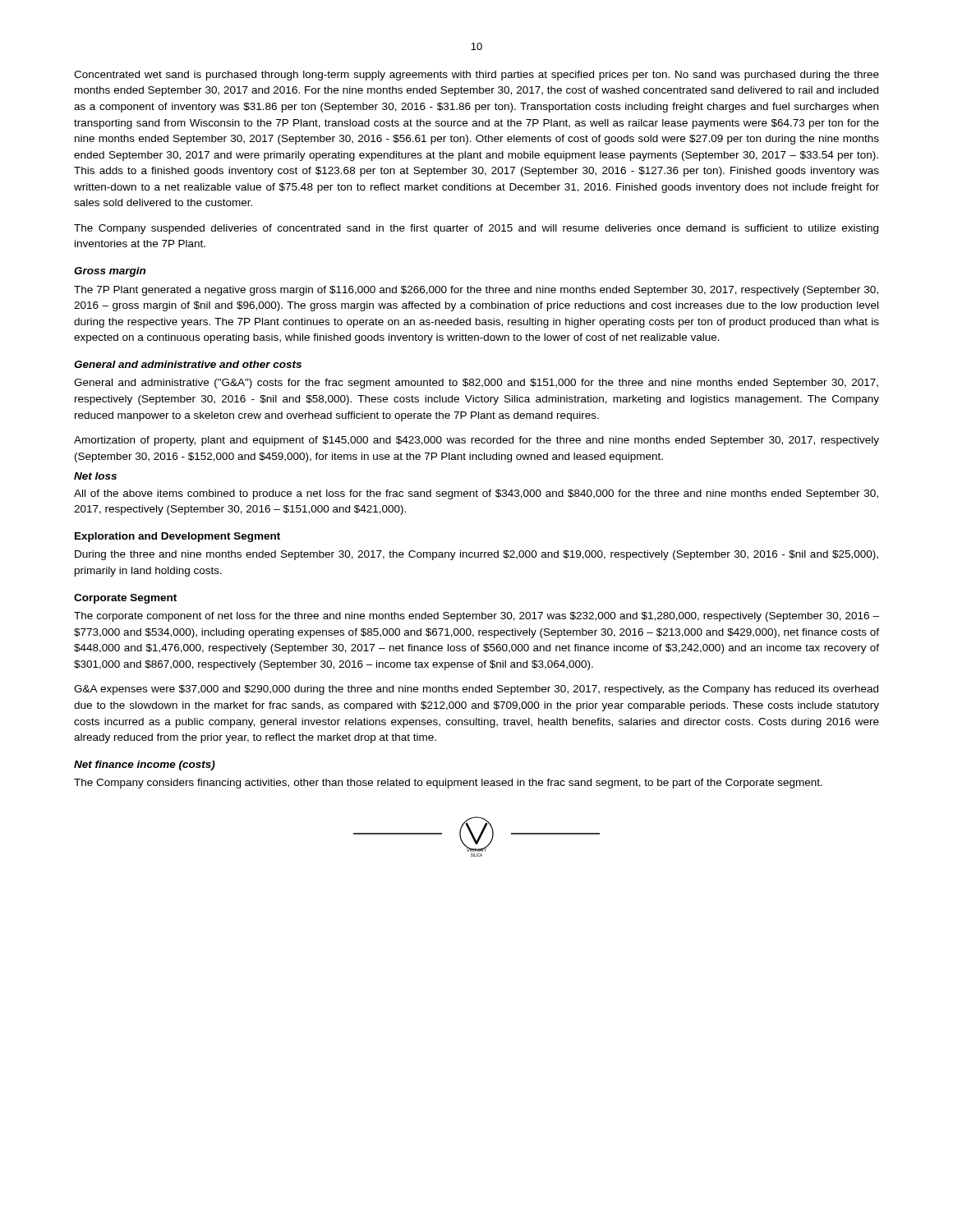Click the passage that begins "General and administrative ("G&A") costs for the"
953x1232 pixels.
(x=476, y=399)
